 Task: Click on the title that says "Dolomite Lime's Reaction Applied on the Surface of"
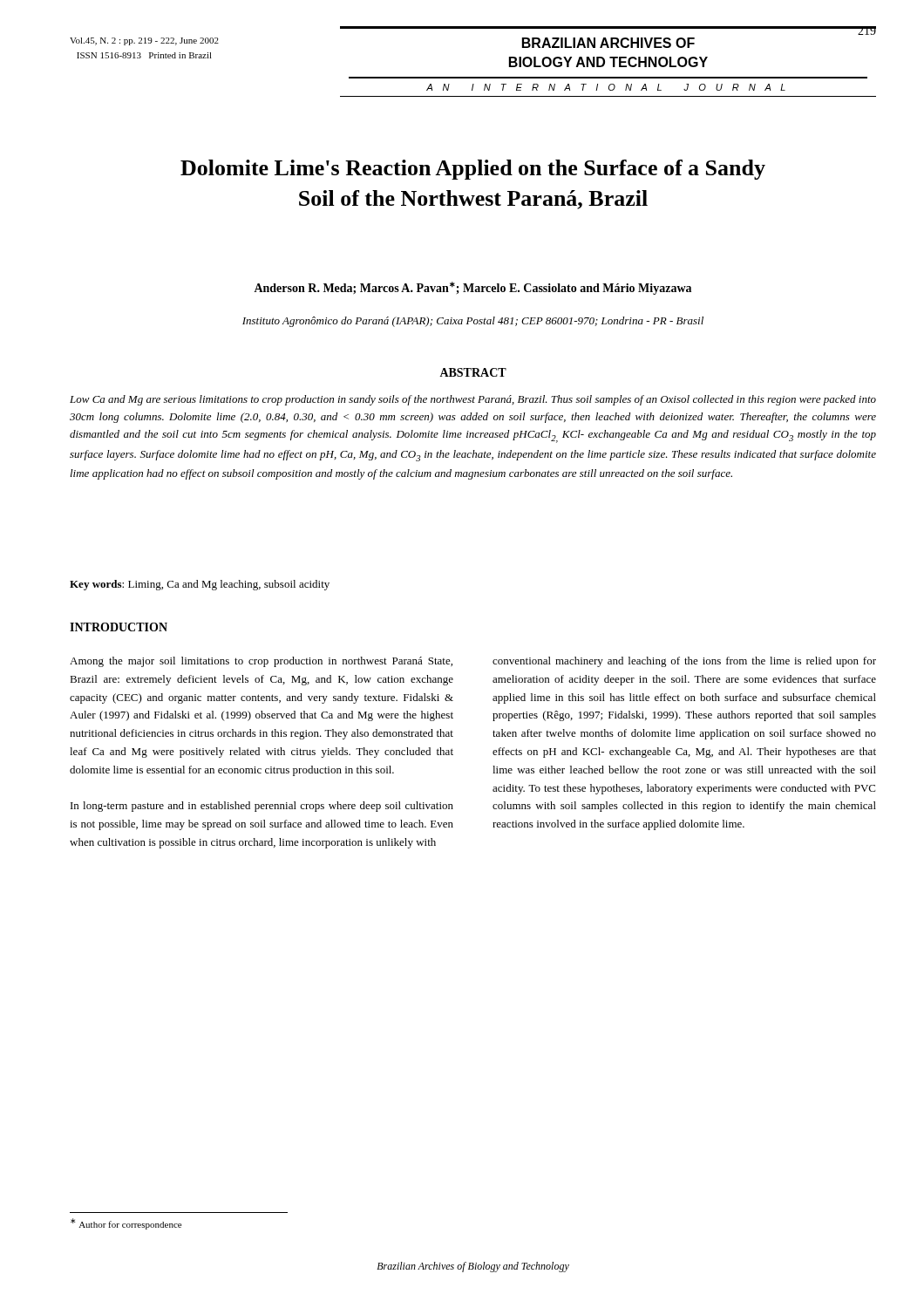473,183
